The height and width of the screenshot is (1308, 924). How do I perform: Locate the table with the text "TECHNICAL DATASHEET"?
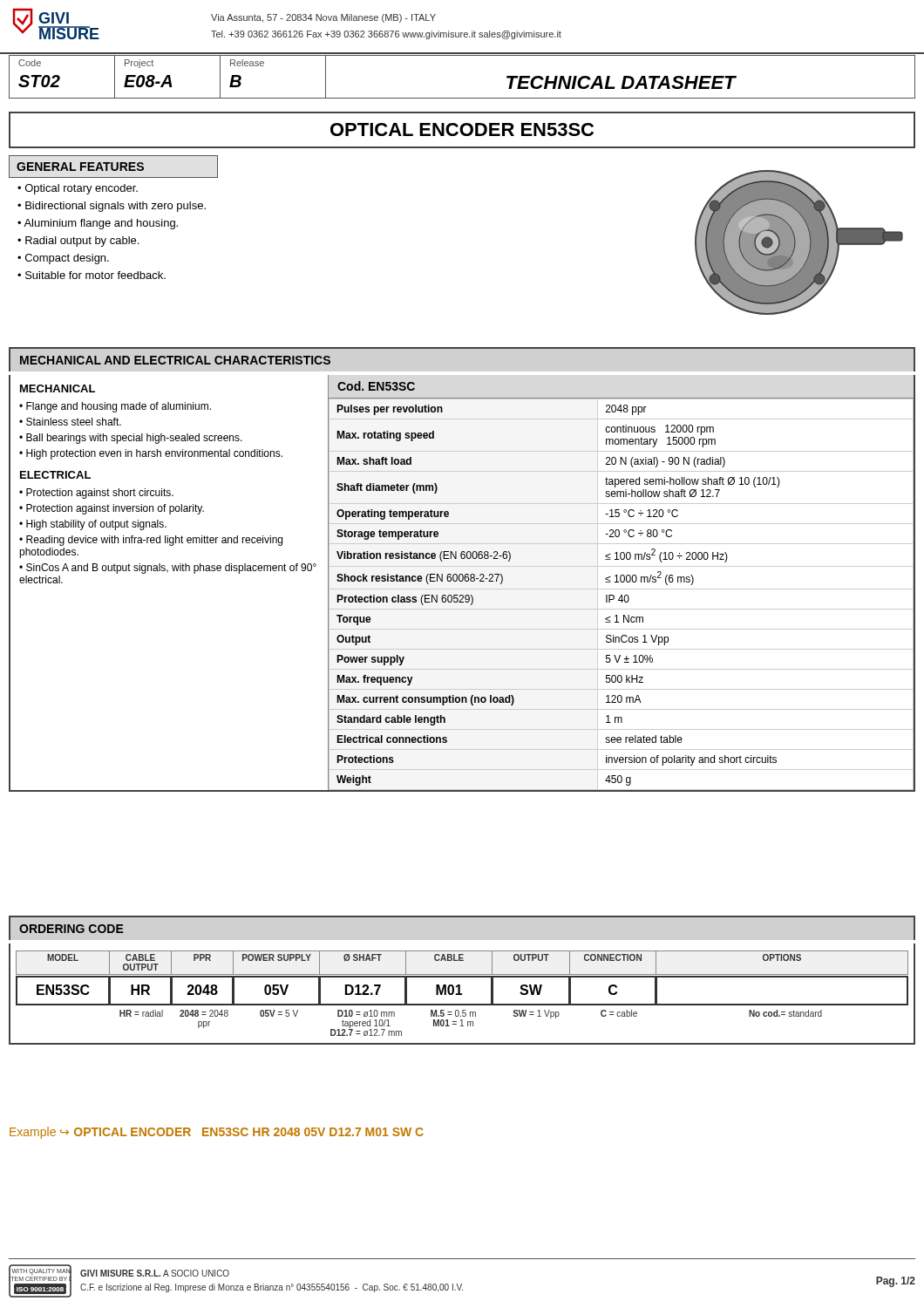[462, 77]
